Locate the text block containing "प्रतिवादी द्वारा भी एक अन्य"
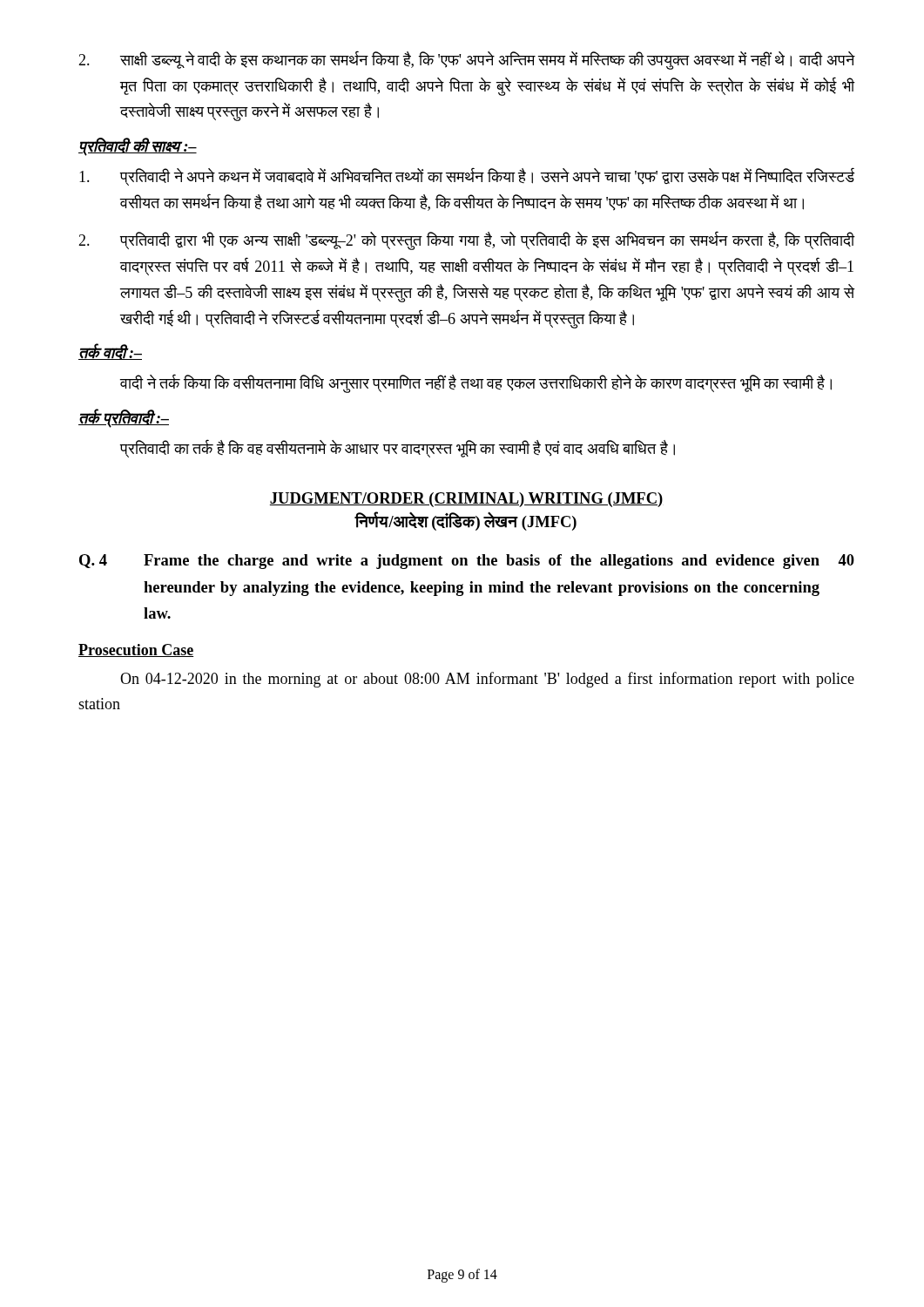Image resolution: width=924 pixels, height=1307 pixels. pos(466,280)
